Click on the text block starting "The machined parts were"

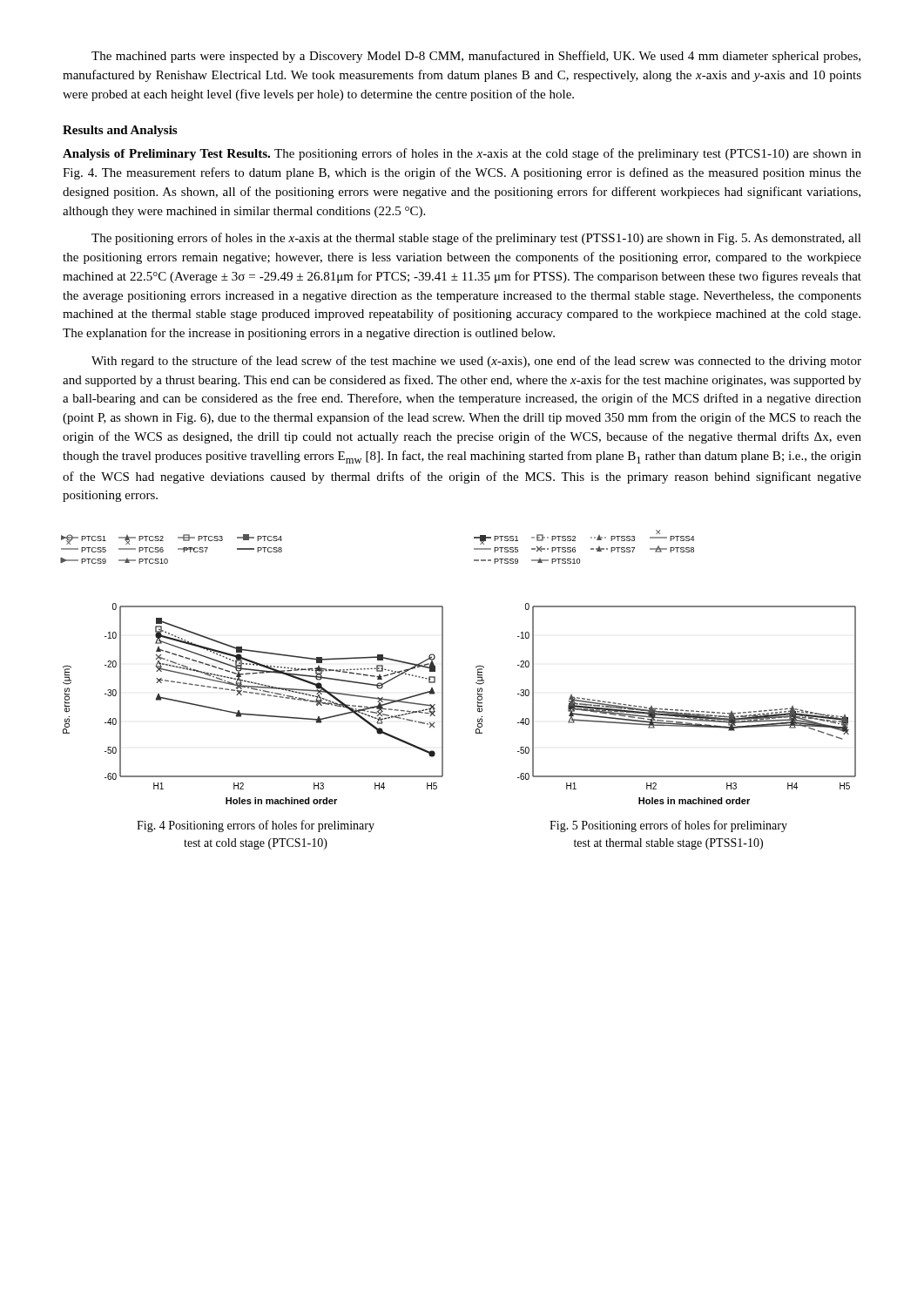pyautogui.click(x=462, y=75)
